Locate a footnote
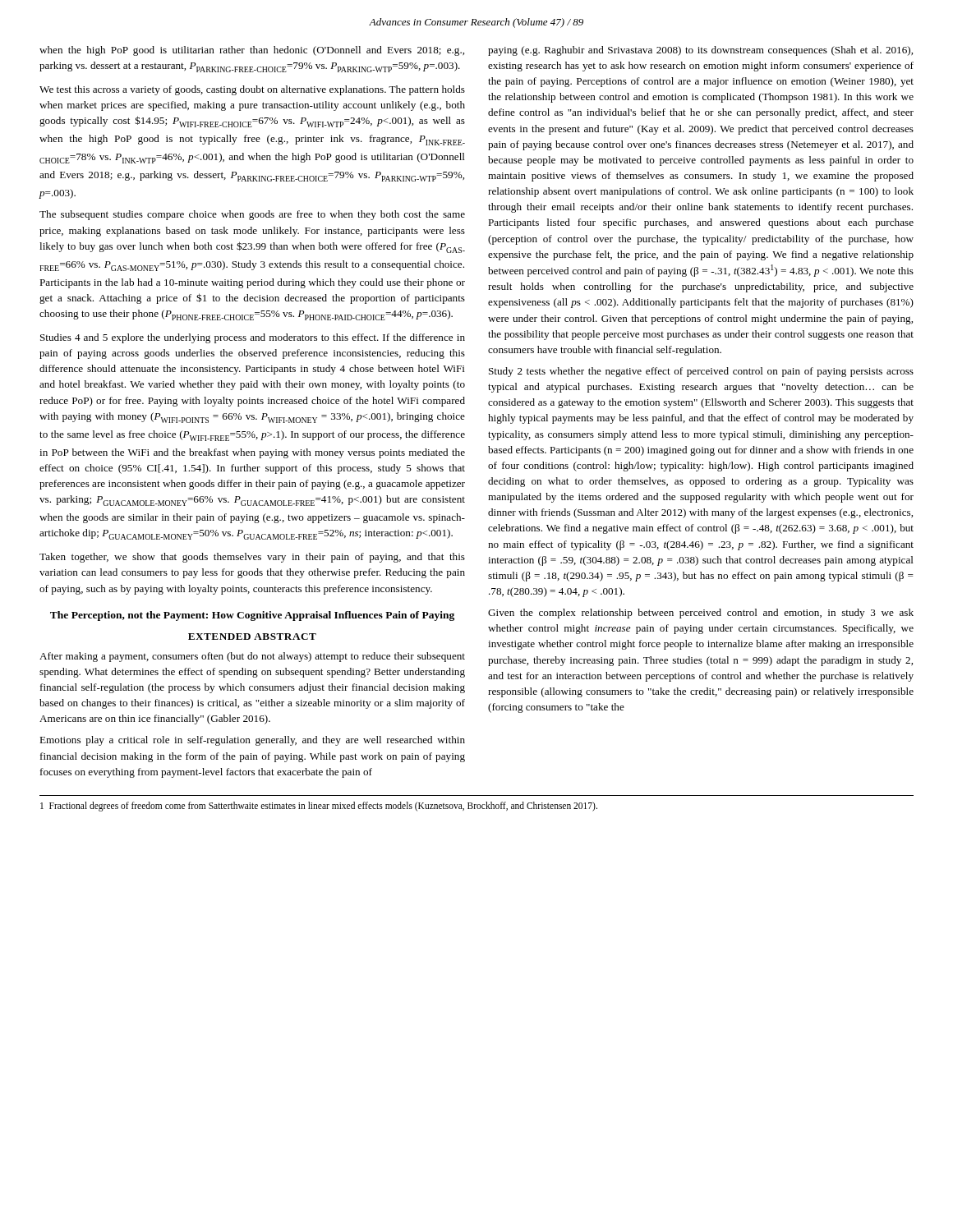The image size is (953, 1232). pyautogui.click(x=319, y=806)
